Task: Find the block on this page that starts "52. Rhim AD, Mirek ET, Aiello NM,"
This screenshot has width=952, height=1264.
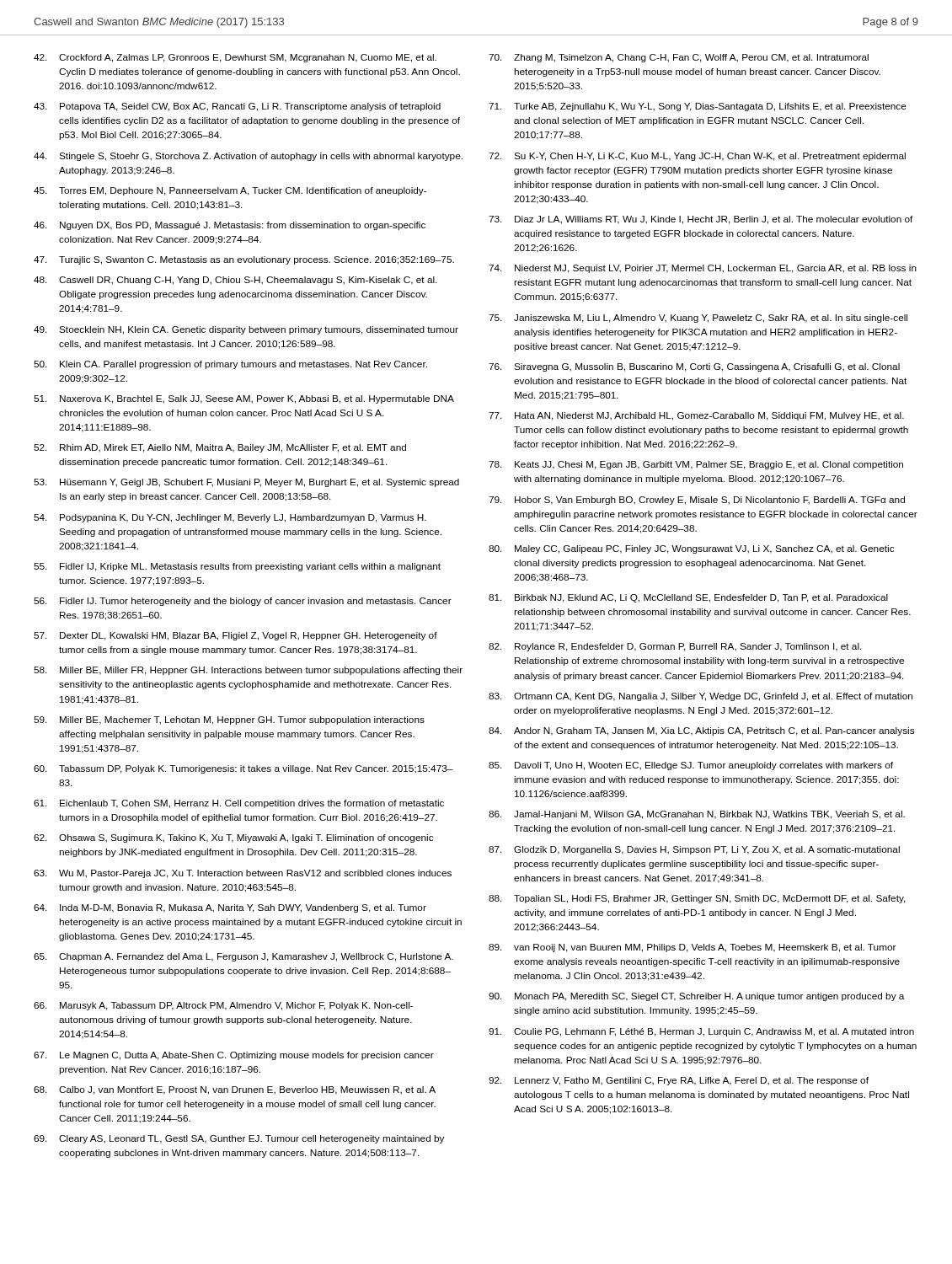Action: [249, 455]
